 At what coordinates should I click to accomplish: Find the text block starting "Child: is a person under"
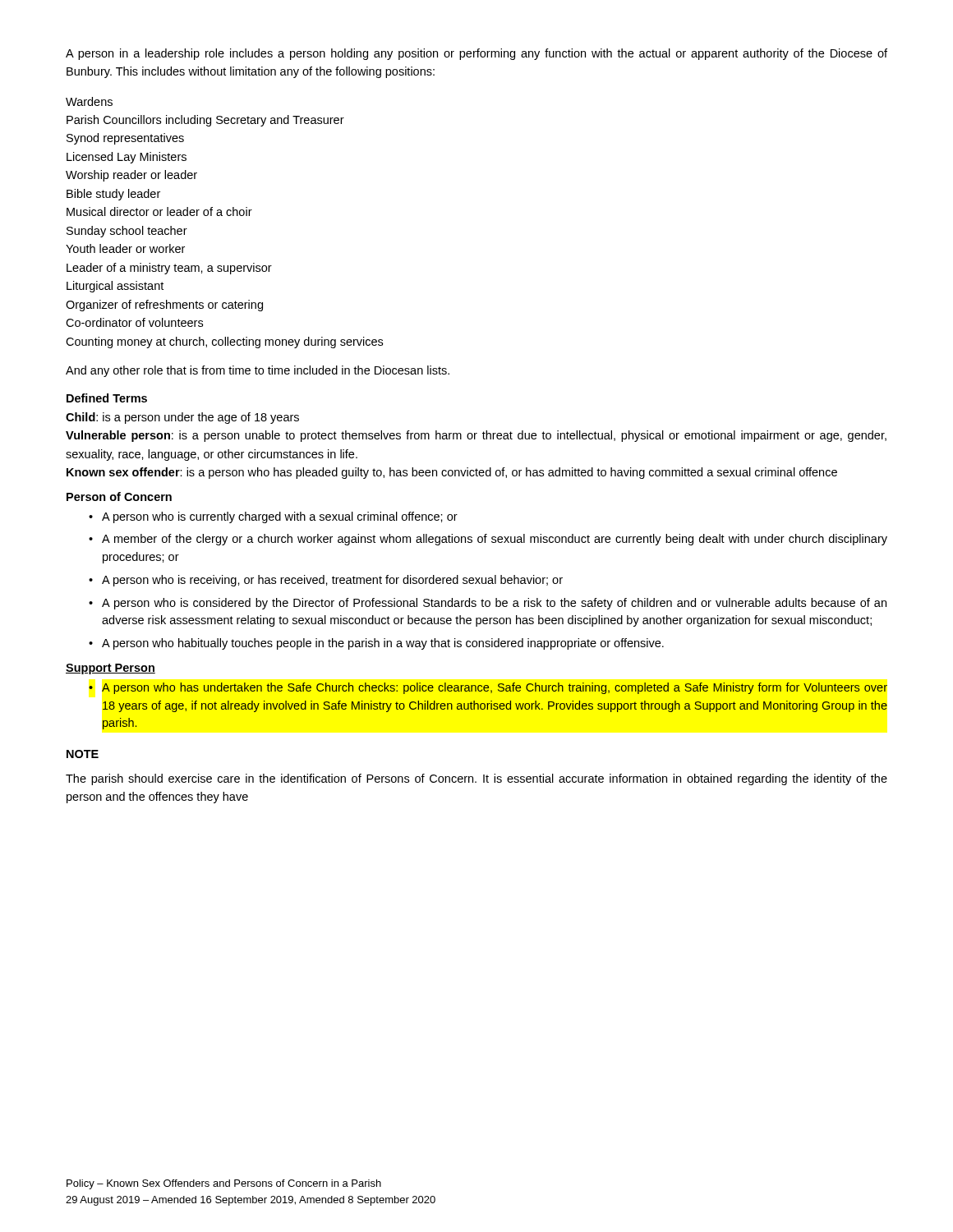[476, 445]
